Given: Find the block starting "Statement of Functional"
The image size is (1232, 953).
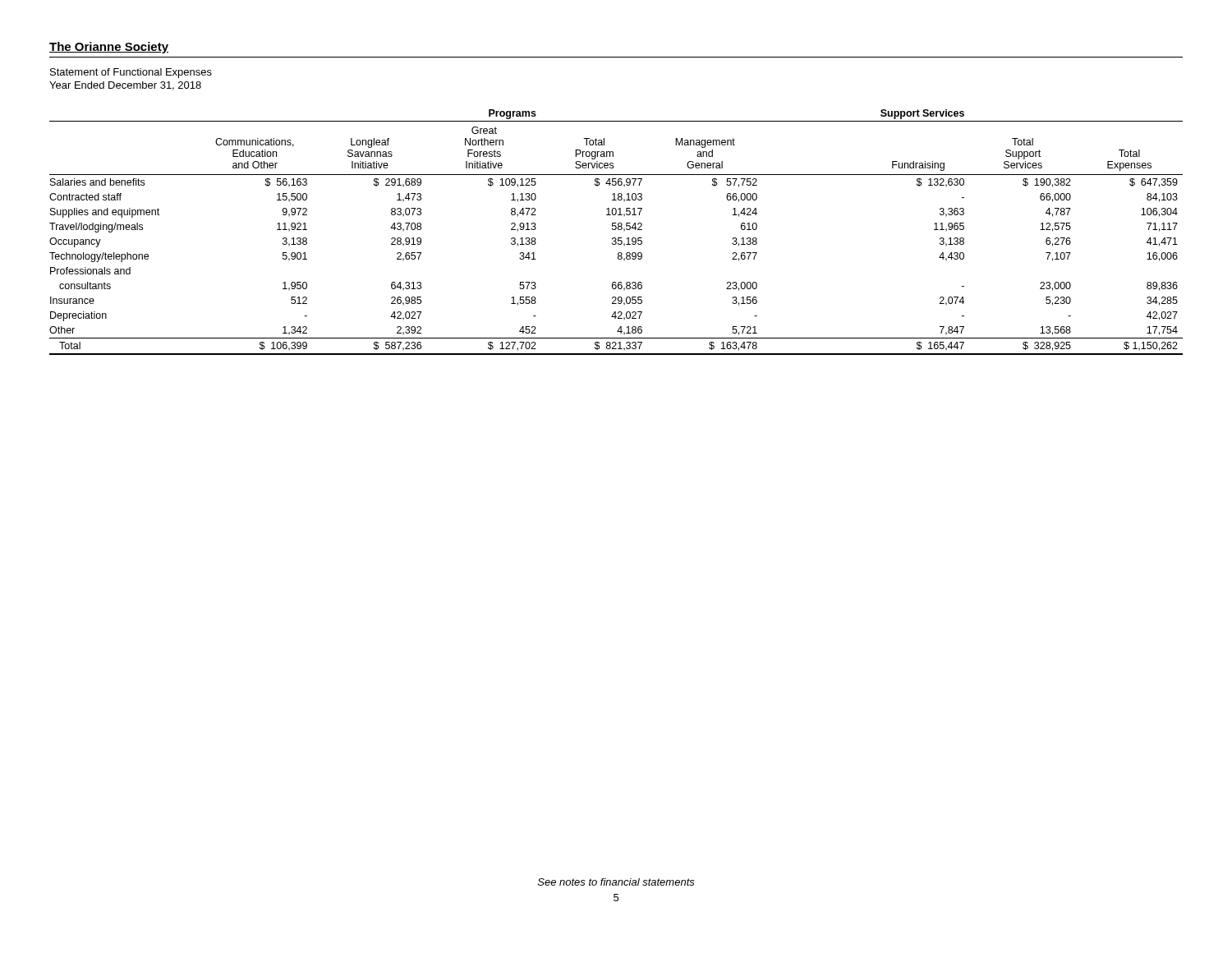Looking at the screenshot, I should [131, 72].
